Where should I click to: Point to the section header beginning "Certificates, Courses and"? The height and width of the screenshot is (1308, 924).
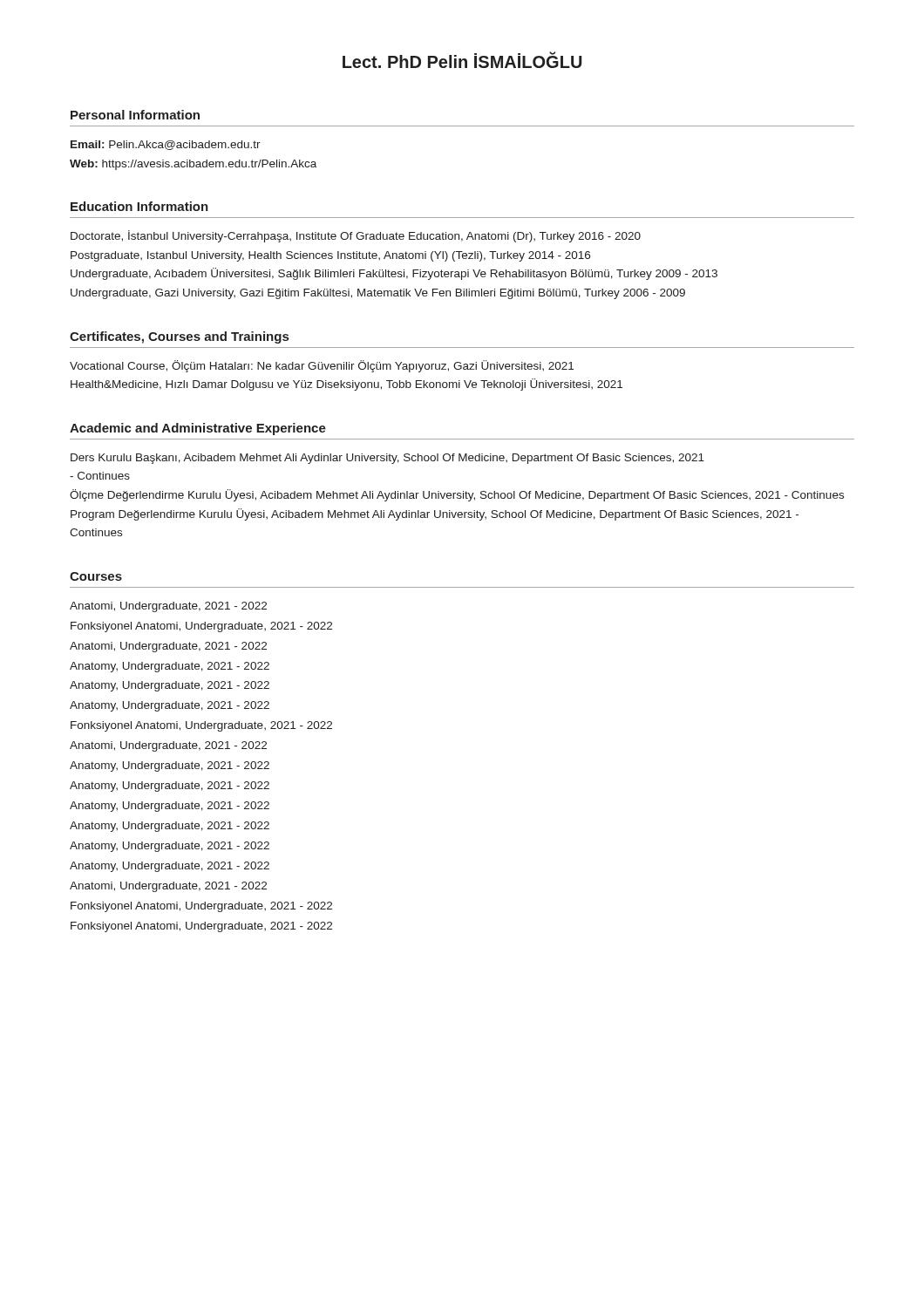[462, 338]
